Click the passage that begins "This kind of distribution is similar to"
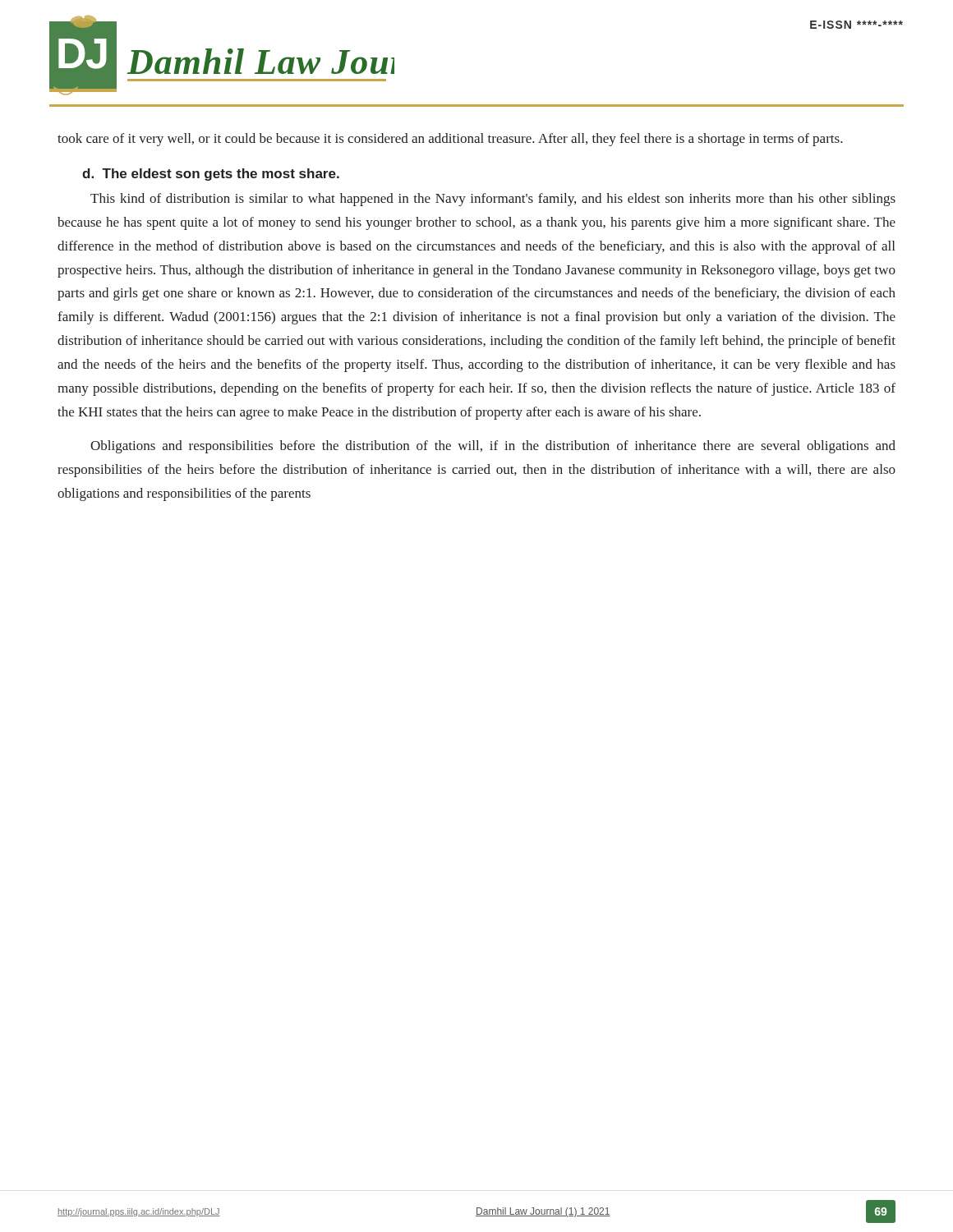This screenshot has width=953, height=1232. tap(476, 305)
